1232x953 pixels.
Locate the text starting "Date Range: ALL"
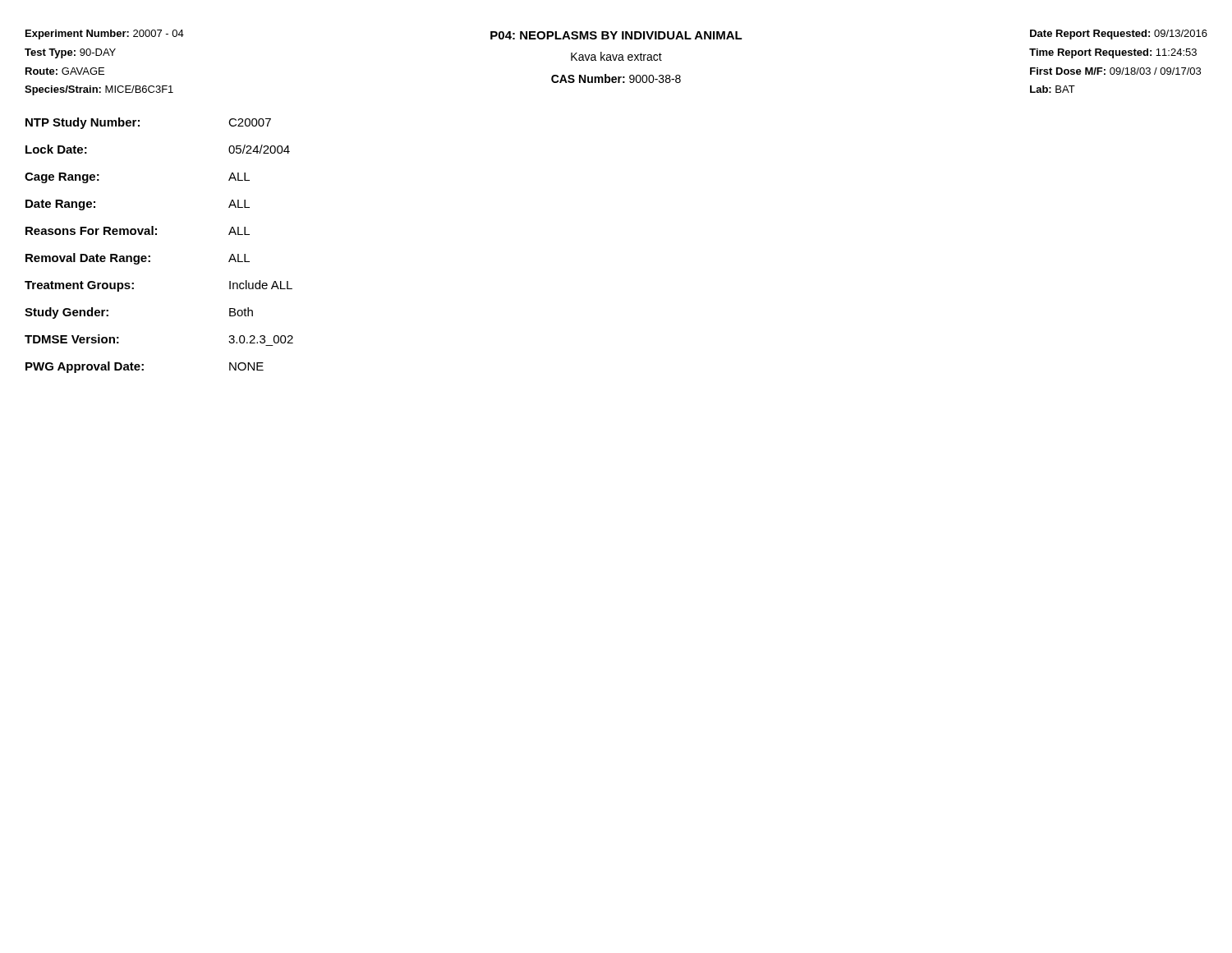pyautogui.click(x=60, y=205)
